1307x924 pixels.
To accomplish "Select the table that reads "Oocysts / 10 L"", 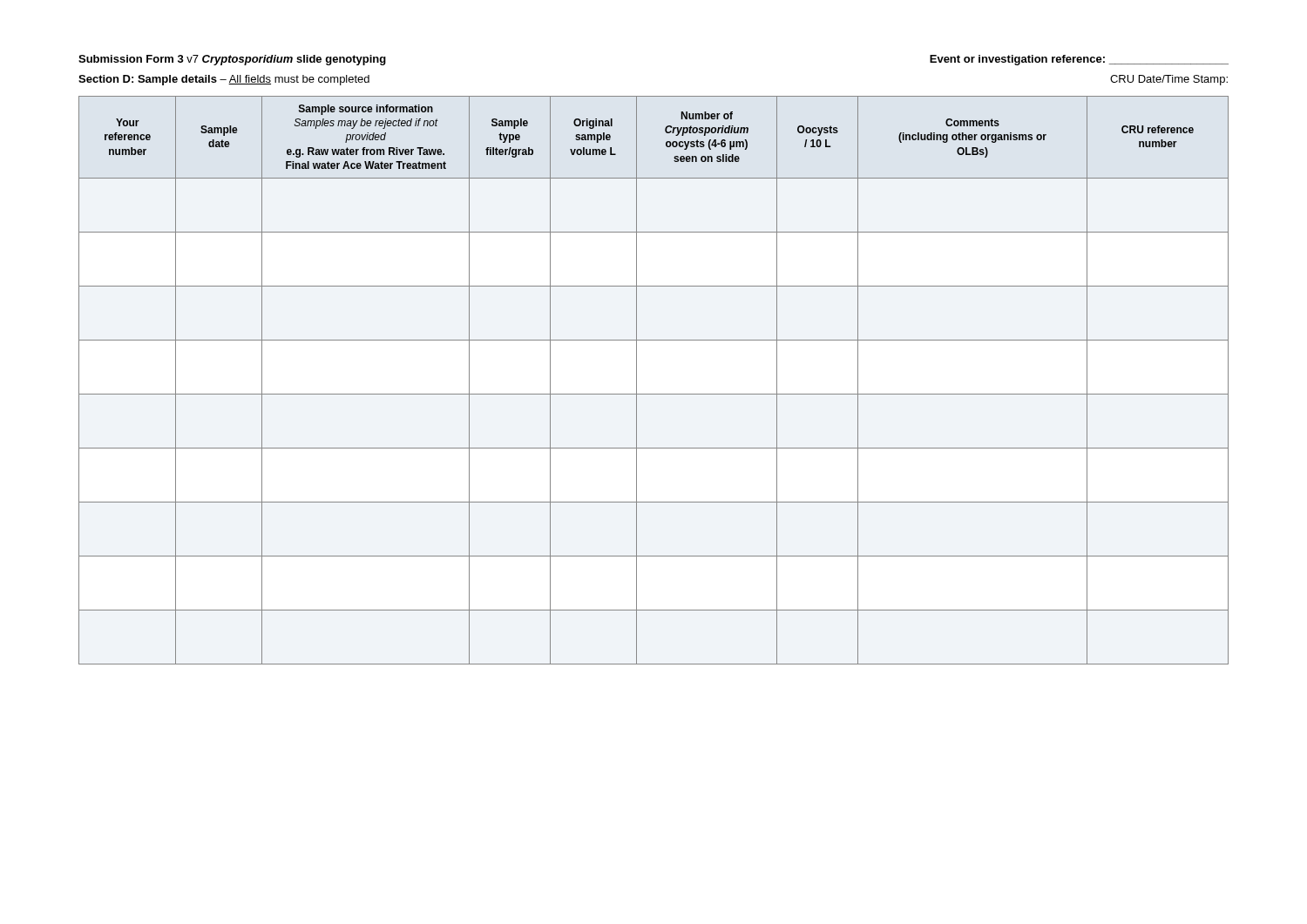I will point(654,380).
